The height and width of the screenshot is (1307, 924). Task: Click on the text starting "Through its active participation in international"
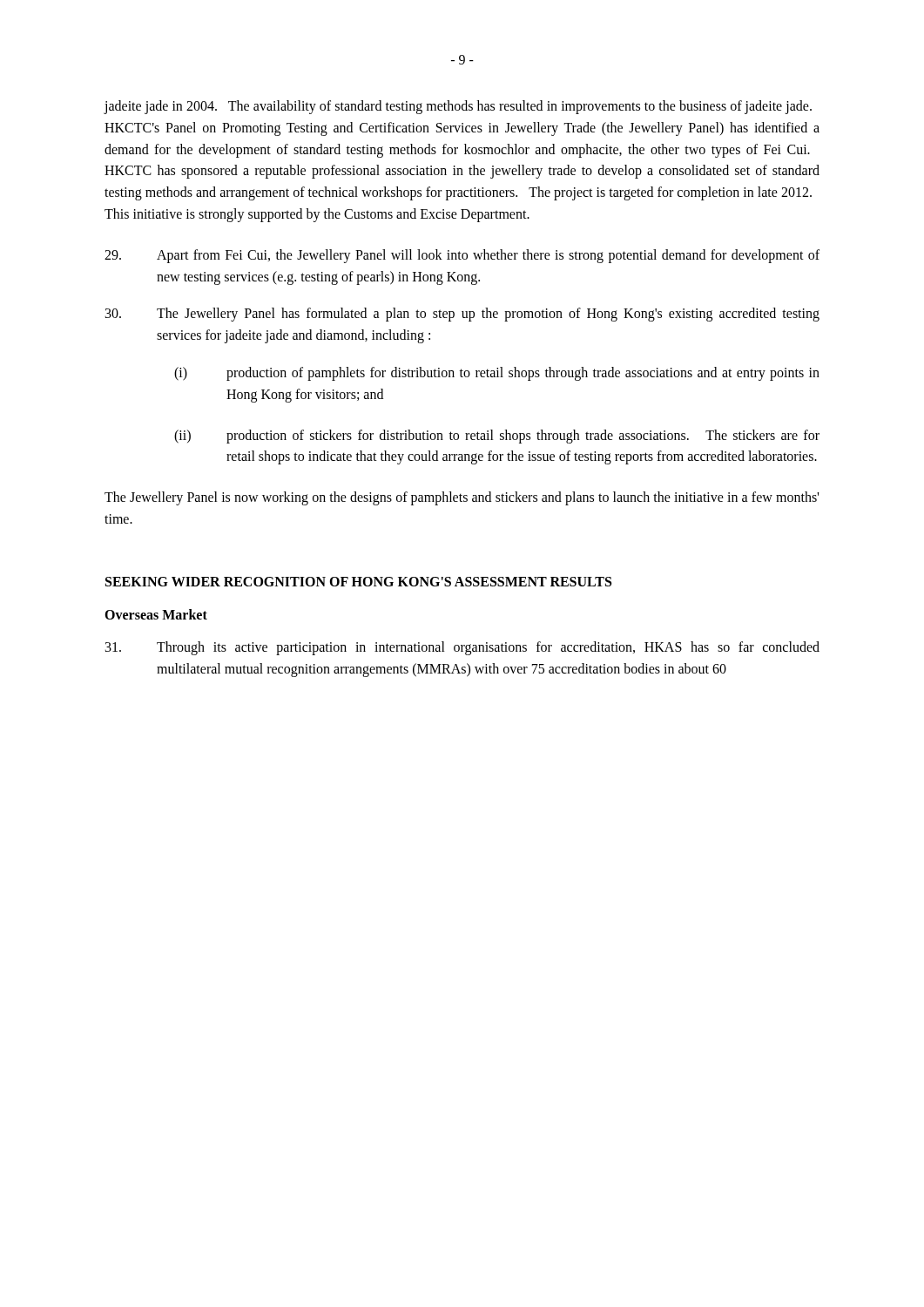tap(462, 658)
